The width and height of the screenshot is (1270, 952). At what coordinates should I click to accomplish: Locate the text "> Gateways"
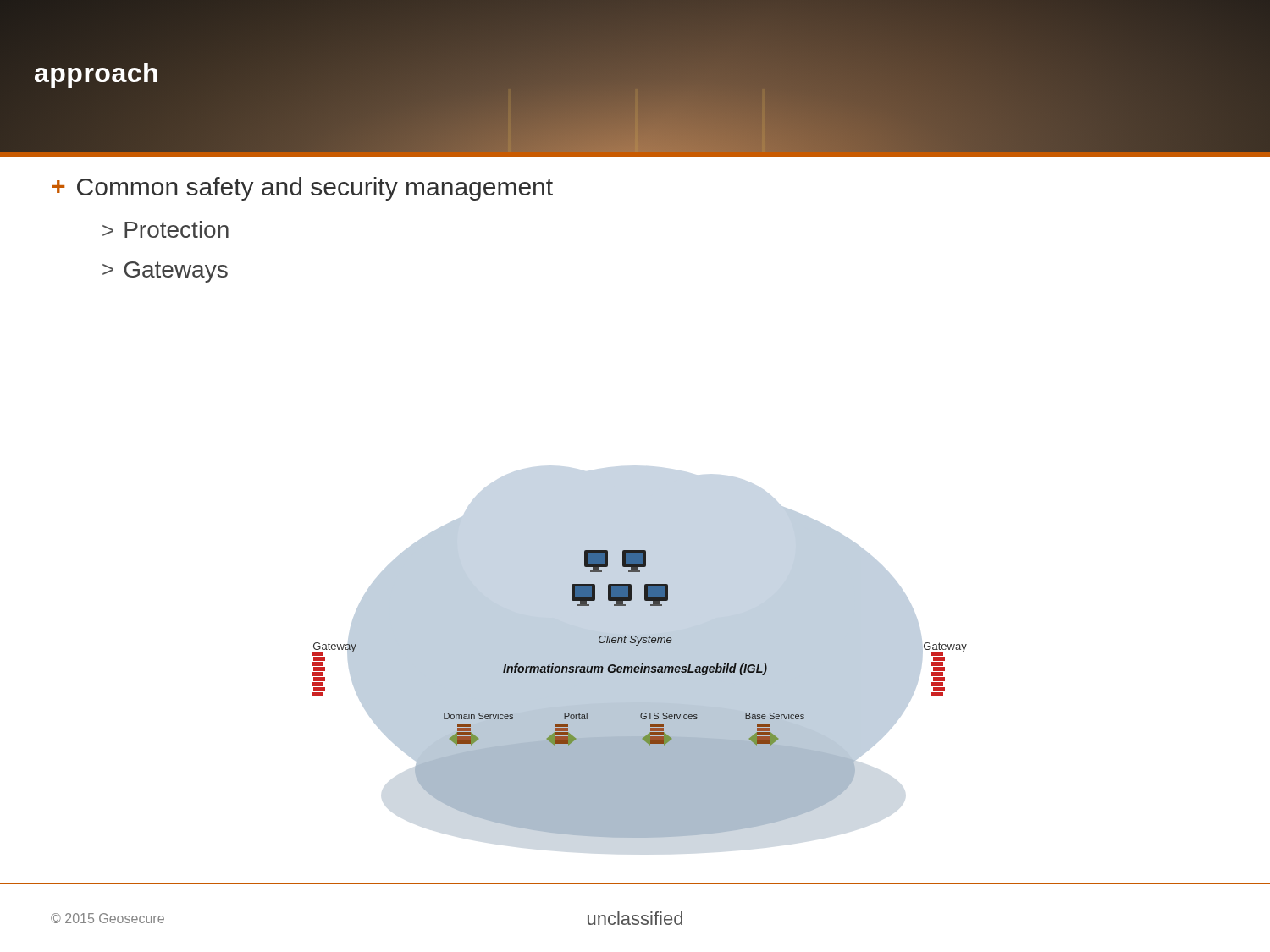click(x=165, y=270)
